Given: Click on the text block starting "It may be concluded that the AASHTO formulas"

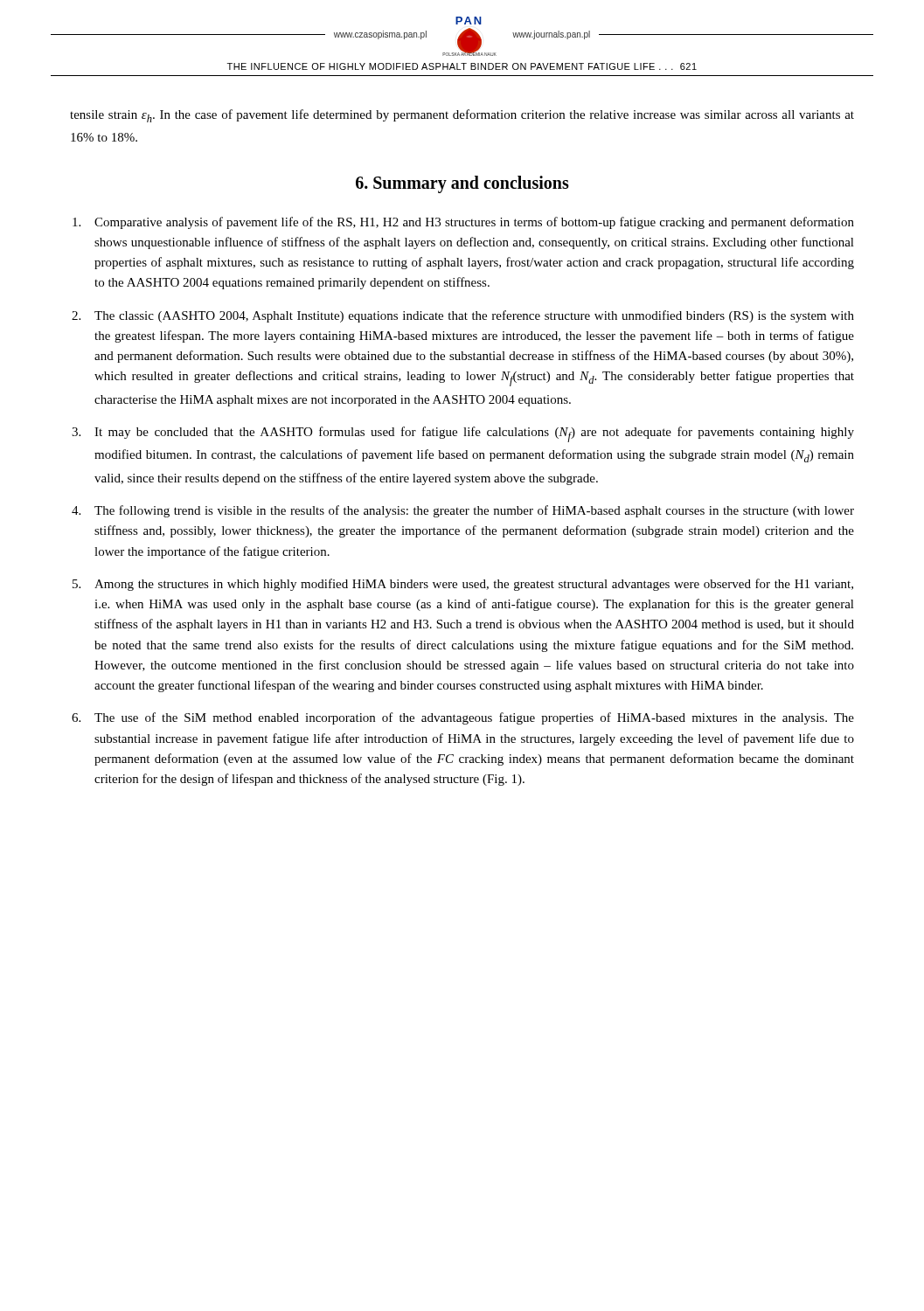Looking at the screenshot, I should (474, 455).
